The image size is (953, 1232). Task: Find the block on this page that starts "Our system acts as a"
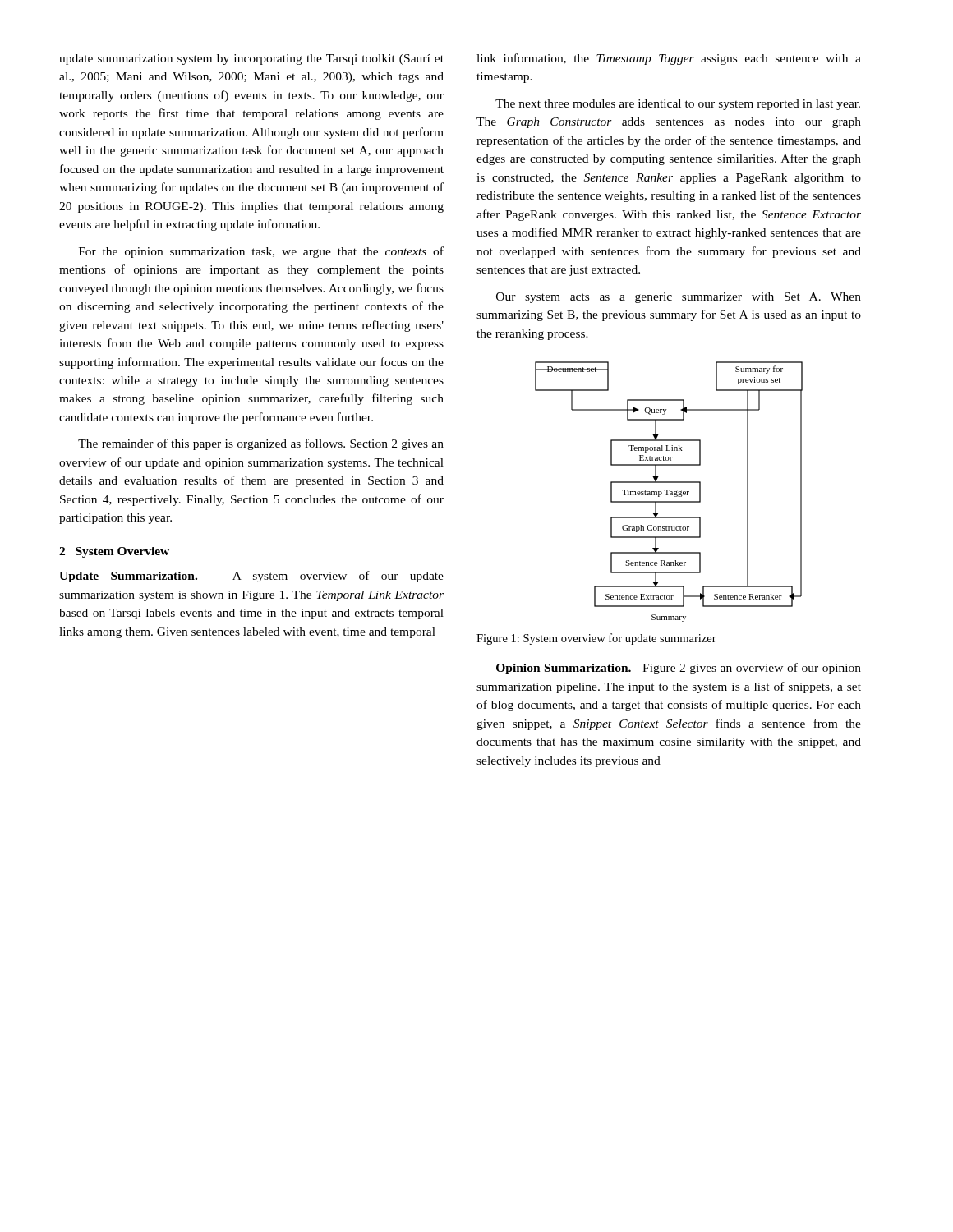point(669,315)
